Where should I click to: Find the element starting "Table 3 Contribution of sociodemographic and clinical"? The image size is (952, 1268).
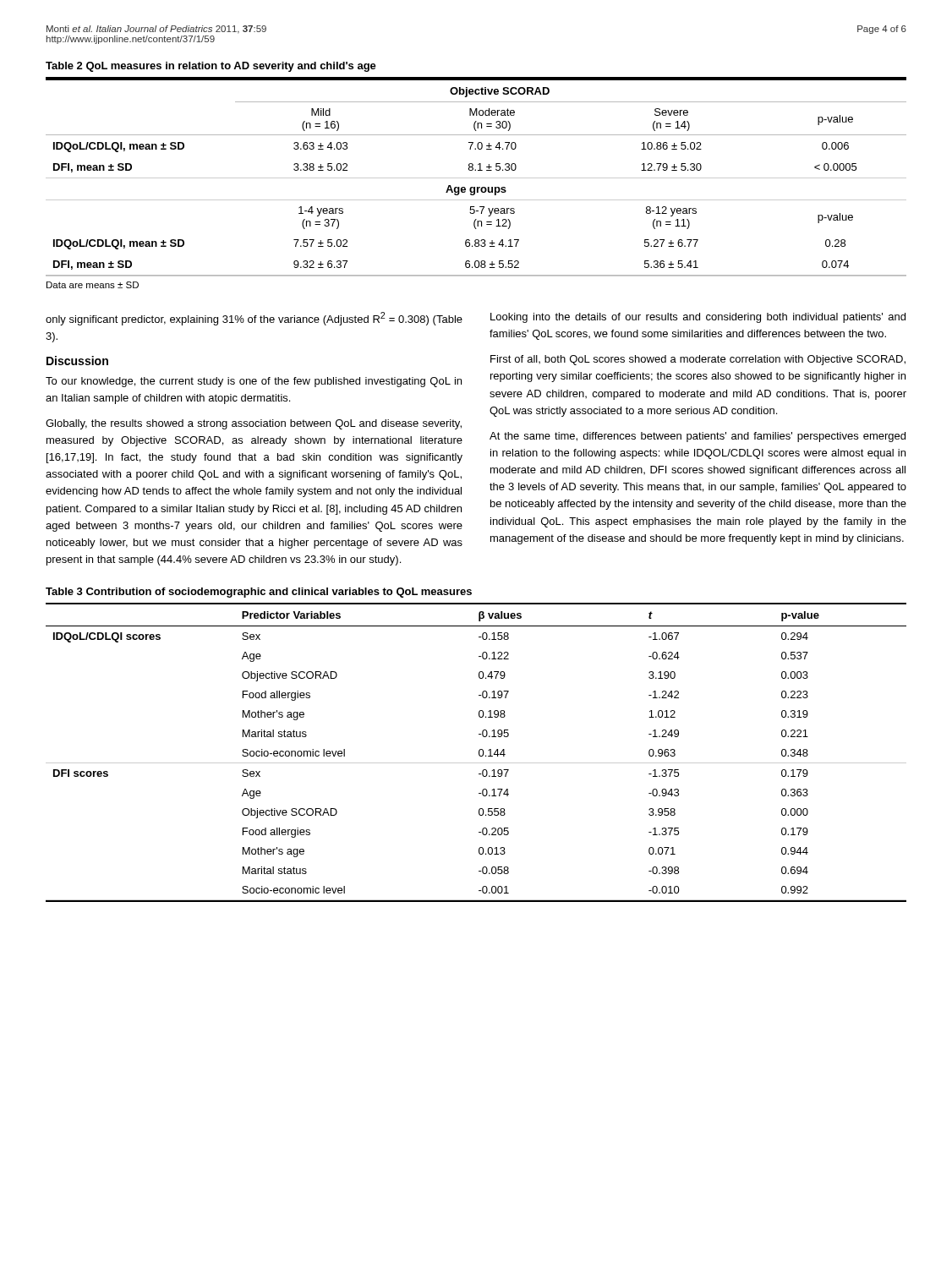259,591
